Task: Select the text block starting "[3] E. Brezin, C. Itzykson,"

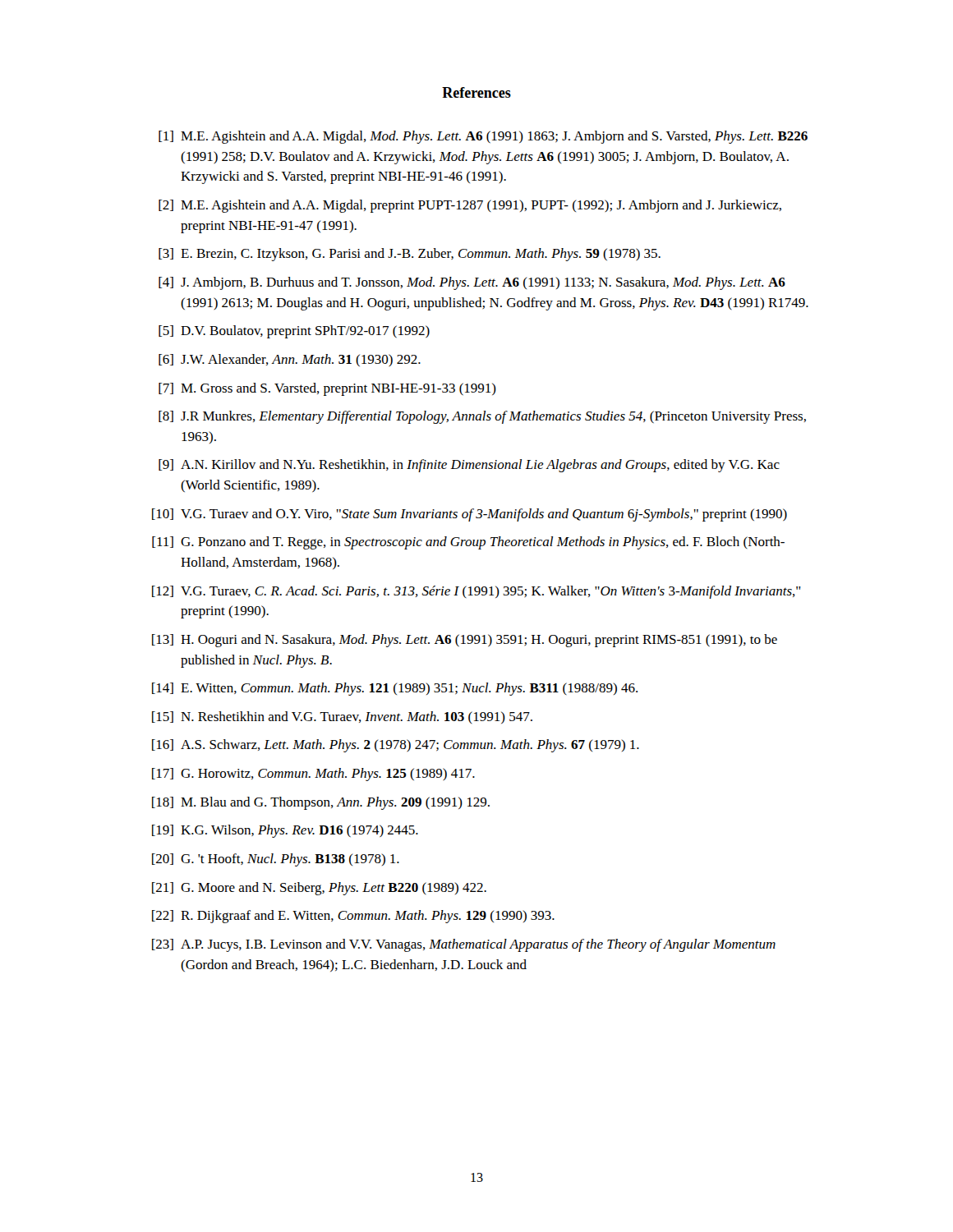Action: point(476,254)
